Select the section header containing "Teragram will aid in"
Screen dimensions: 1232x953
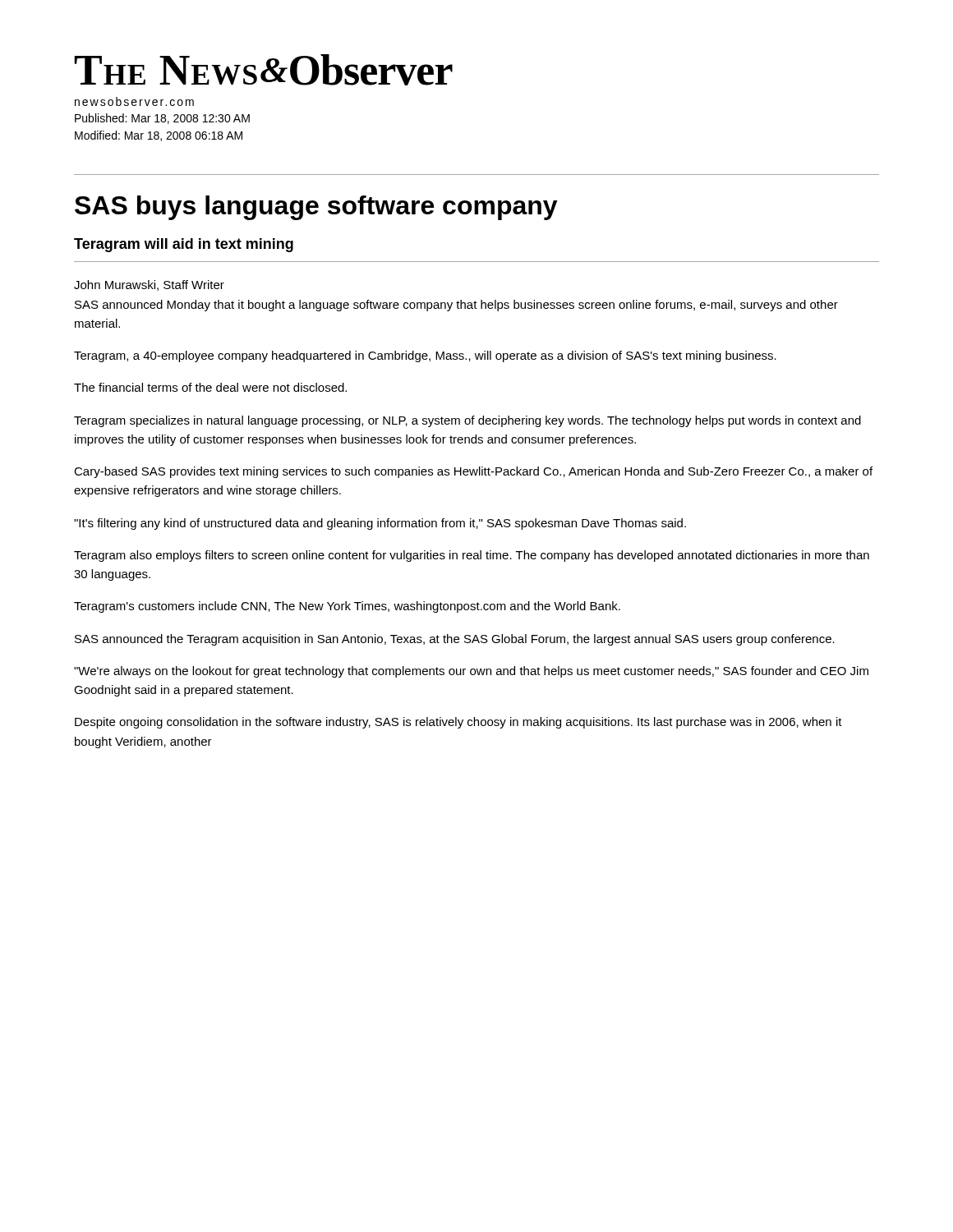click(x=184, y=244)
